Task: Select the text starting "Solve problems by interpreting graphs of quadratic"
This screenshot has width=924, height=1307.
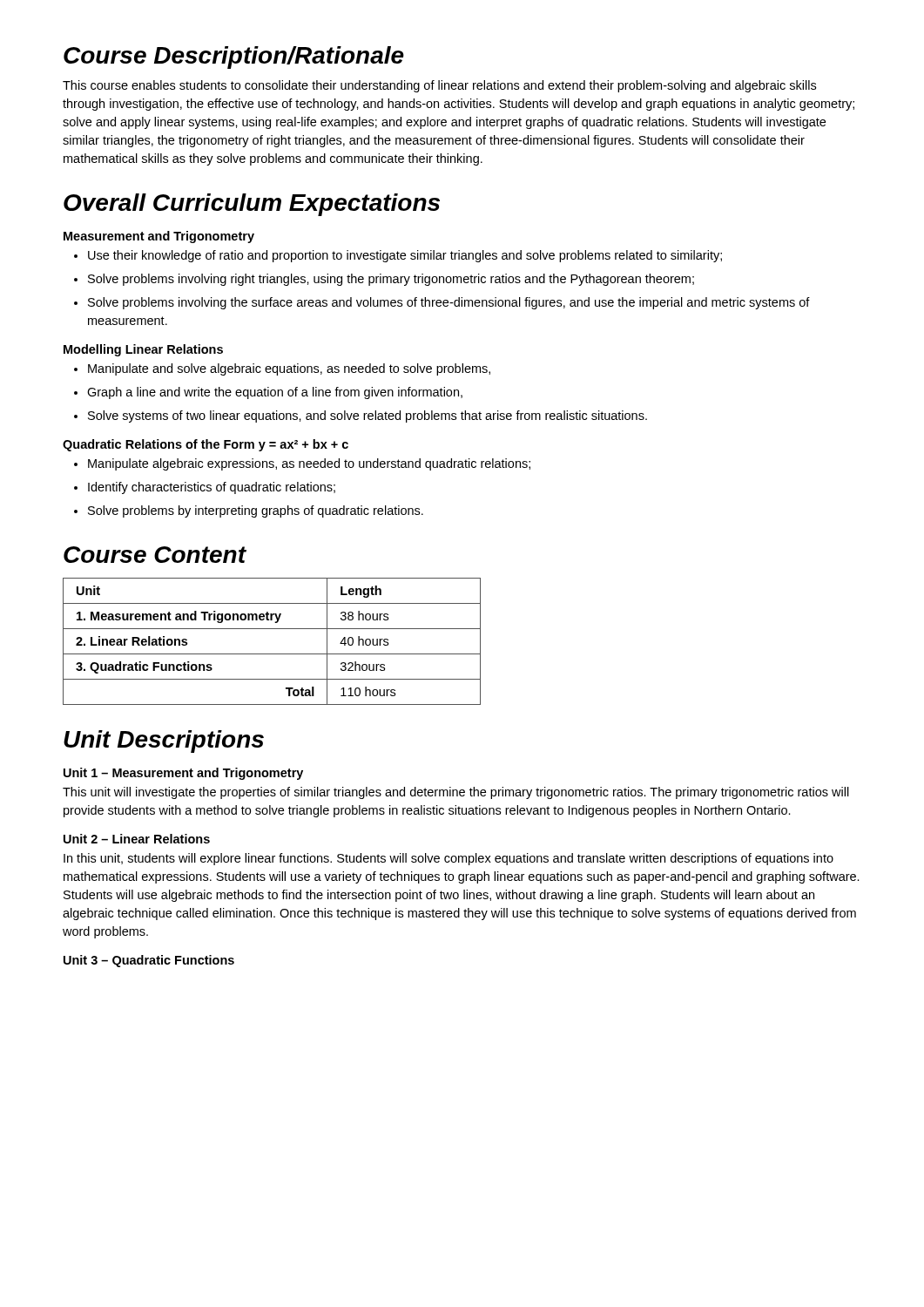Action: click(249, 511)
